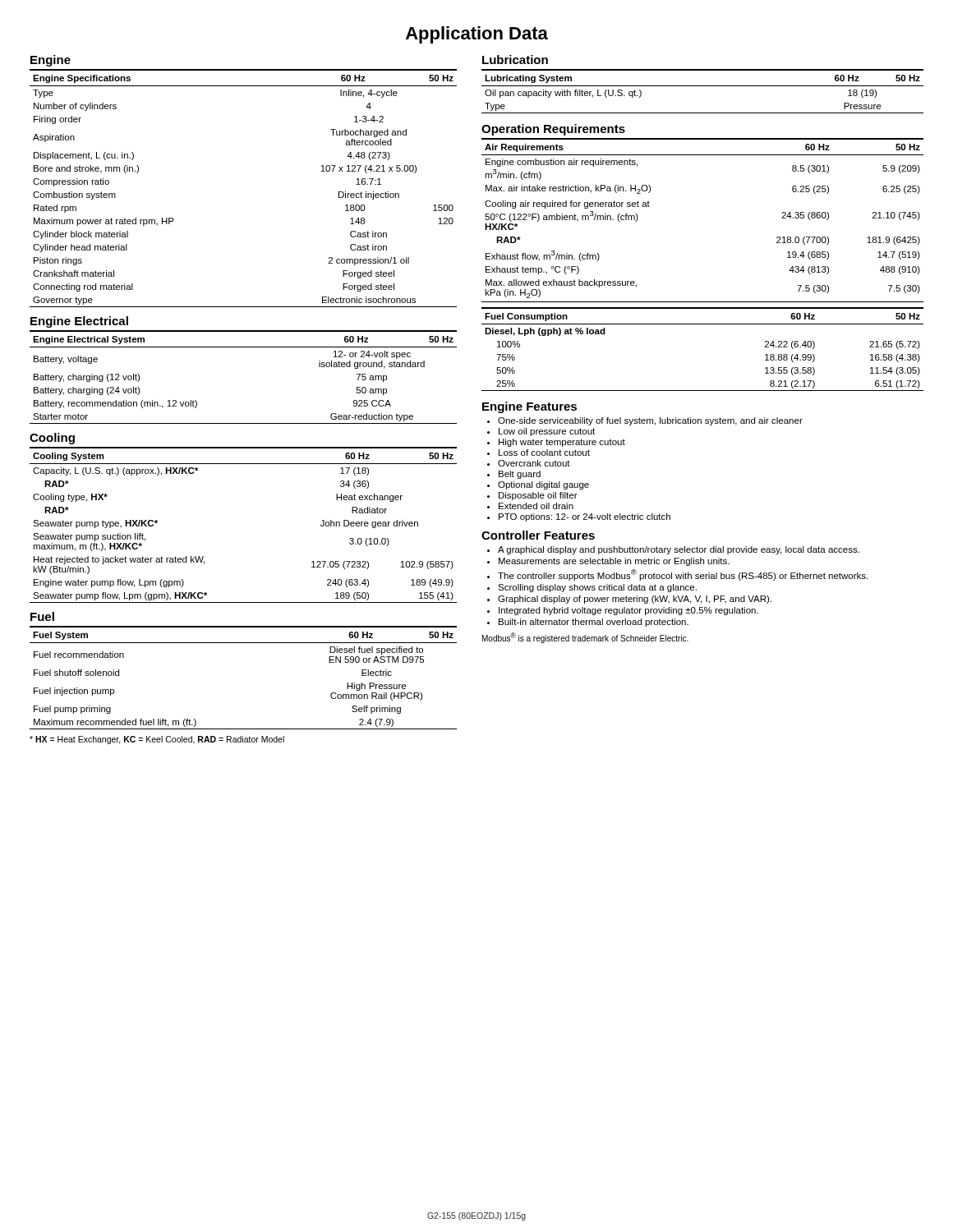The width and height of the screenshot is (953, 1232).
Task: Where is the passage that starts "Scrolling display shows critical data at"?
Action: pos(598,587)
